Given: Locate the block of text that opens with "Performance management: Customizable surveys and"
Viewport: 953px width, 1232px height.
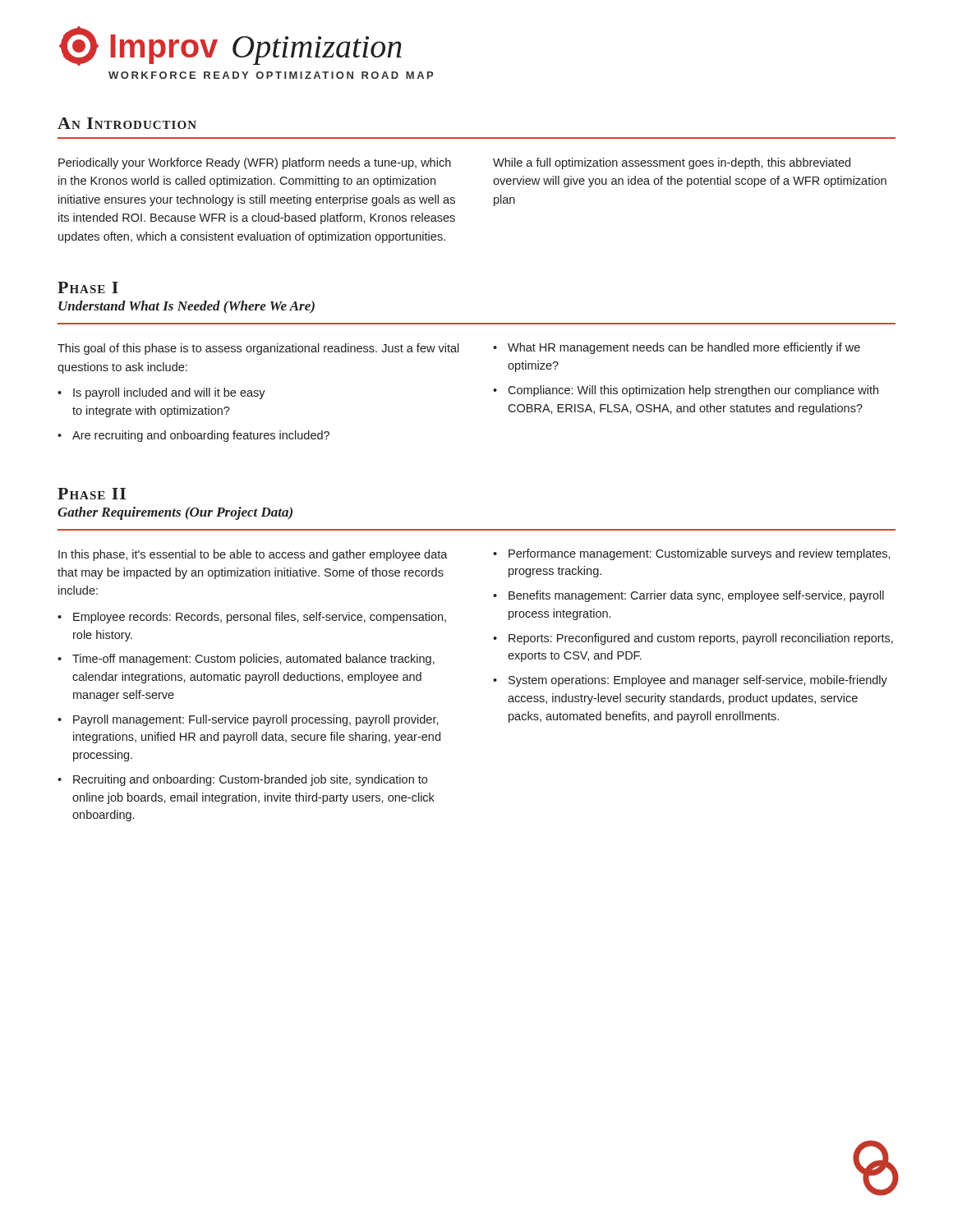Looking at the screenshot, I should click(699, 562).
